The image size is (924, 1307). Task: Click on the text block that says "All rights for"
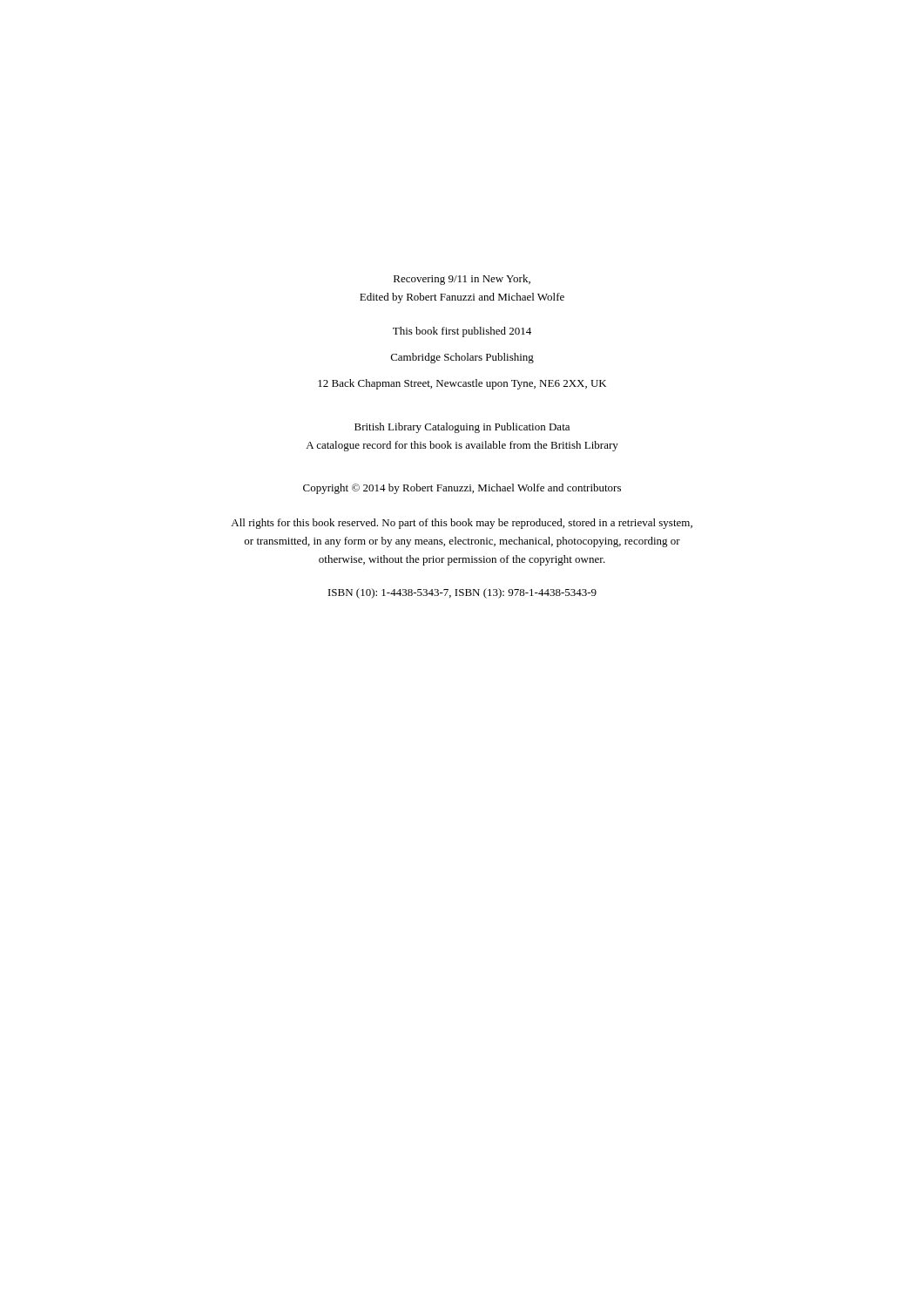click(462, 541)
